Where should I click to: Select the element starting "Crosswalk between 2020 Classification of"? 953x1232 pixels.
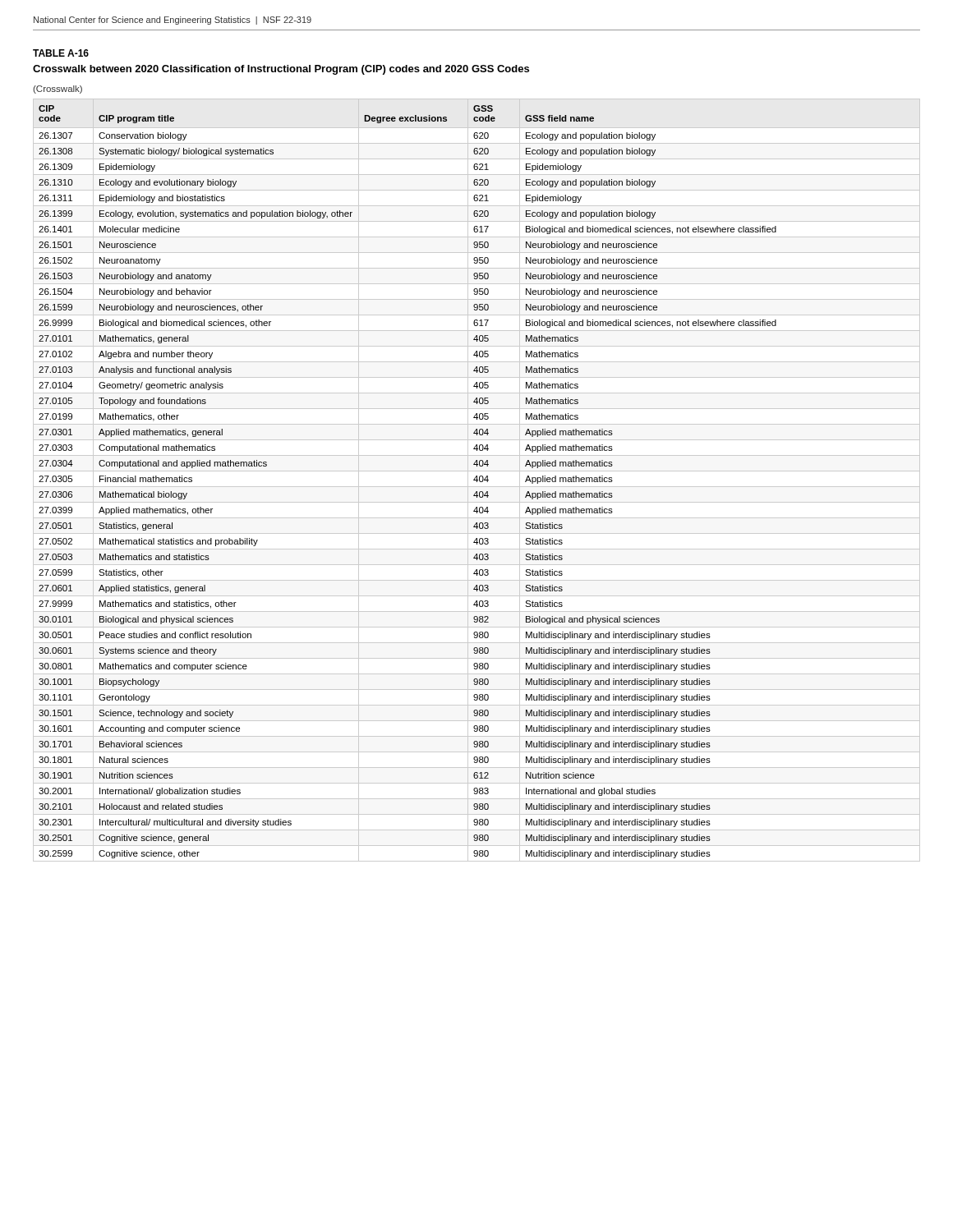tap(281, 69)
